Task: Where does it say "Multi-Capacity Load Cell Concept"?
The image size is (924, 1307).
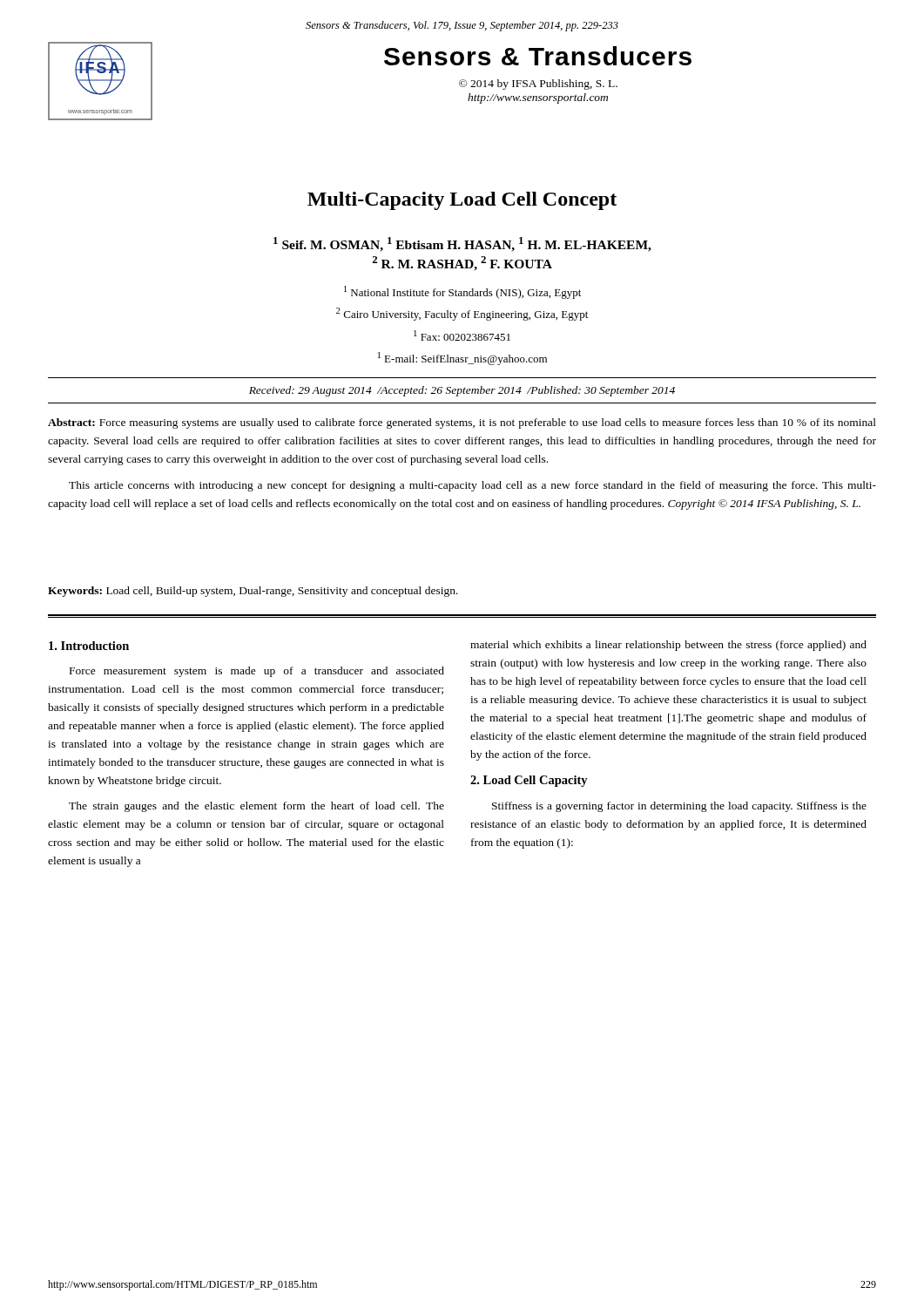Action: pyautogui.click(x=462, y=199)
